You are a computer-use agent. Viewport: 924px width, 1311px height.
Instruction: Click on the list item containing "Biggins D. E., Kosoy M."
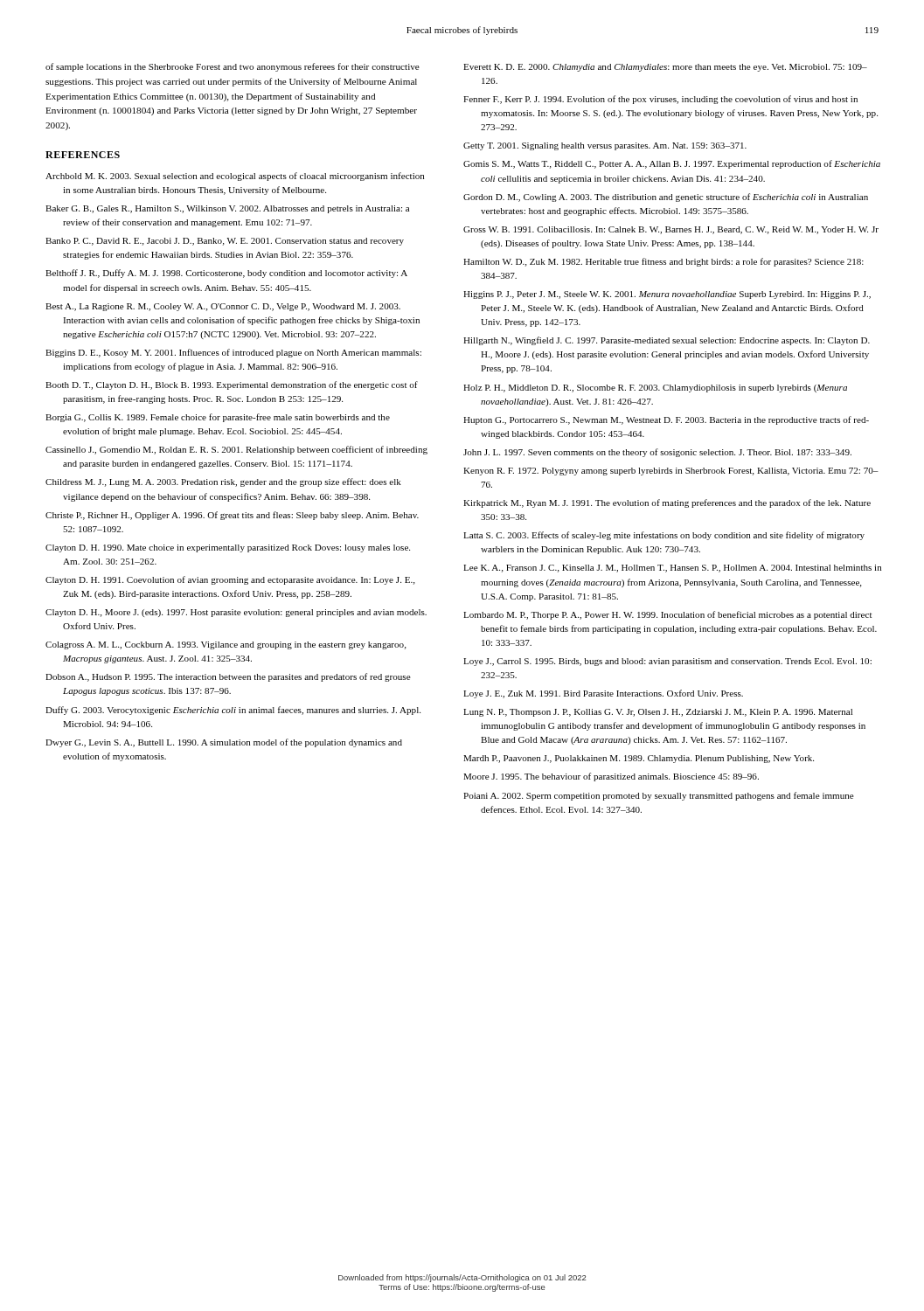coord(234,359)
